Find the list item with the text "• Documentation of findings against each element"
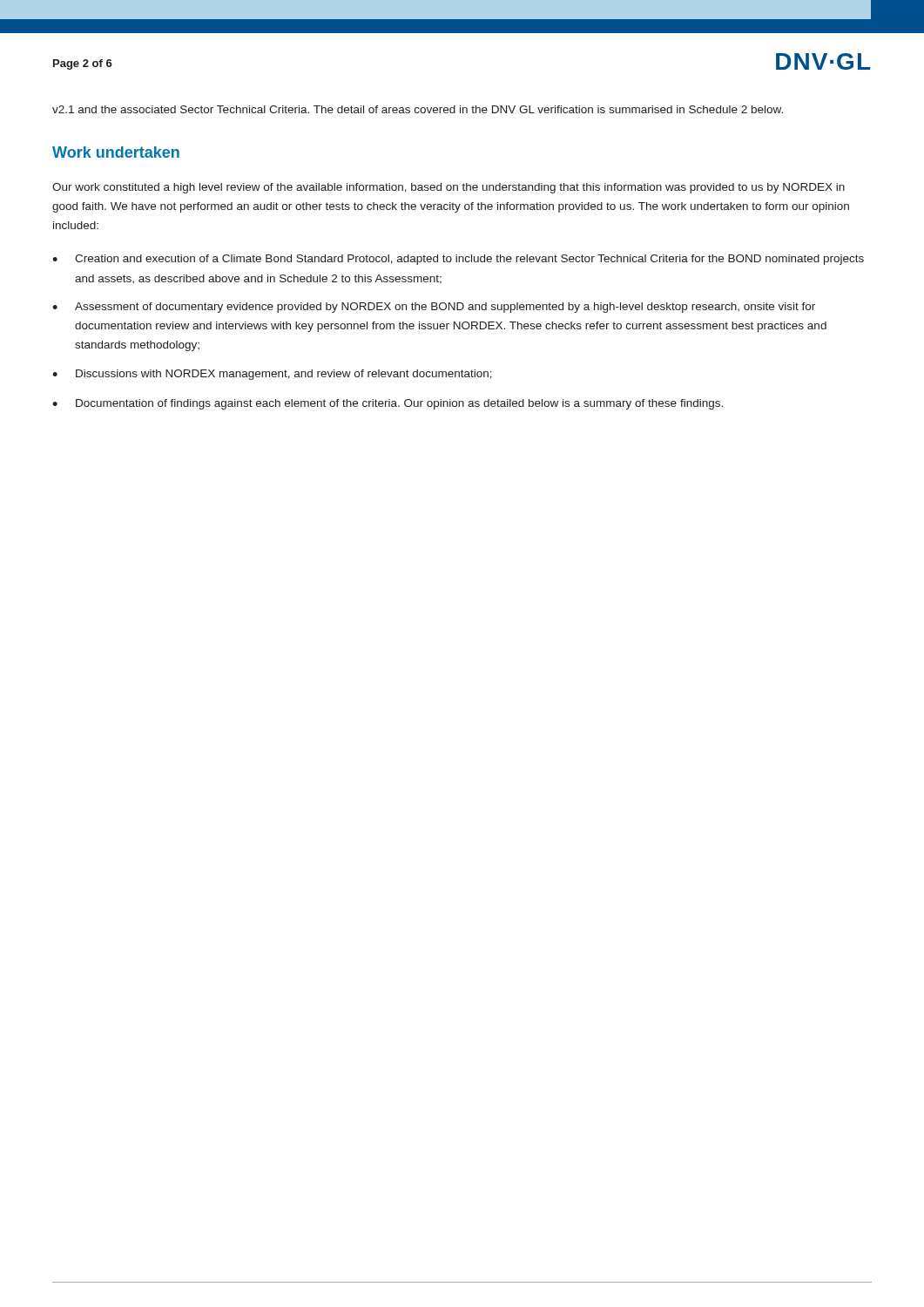 462,405
